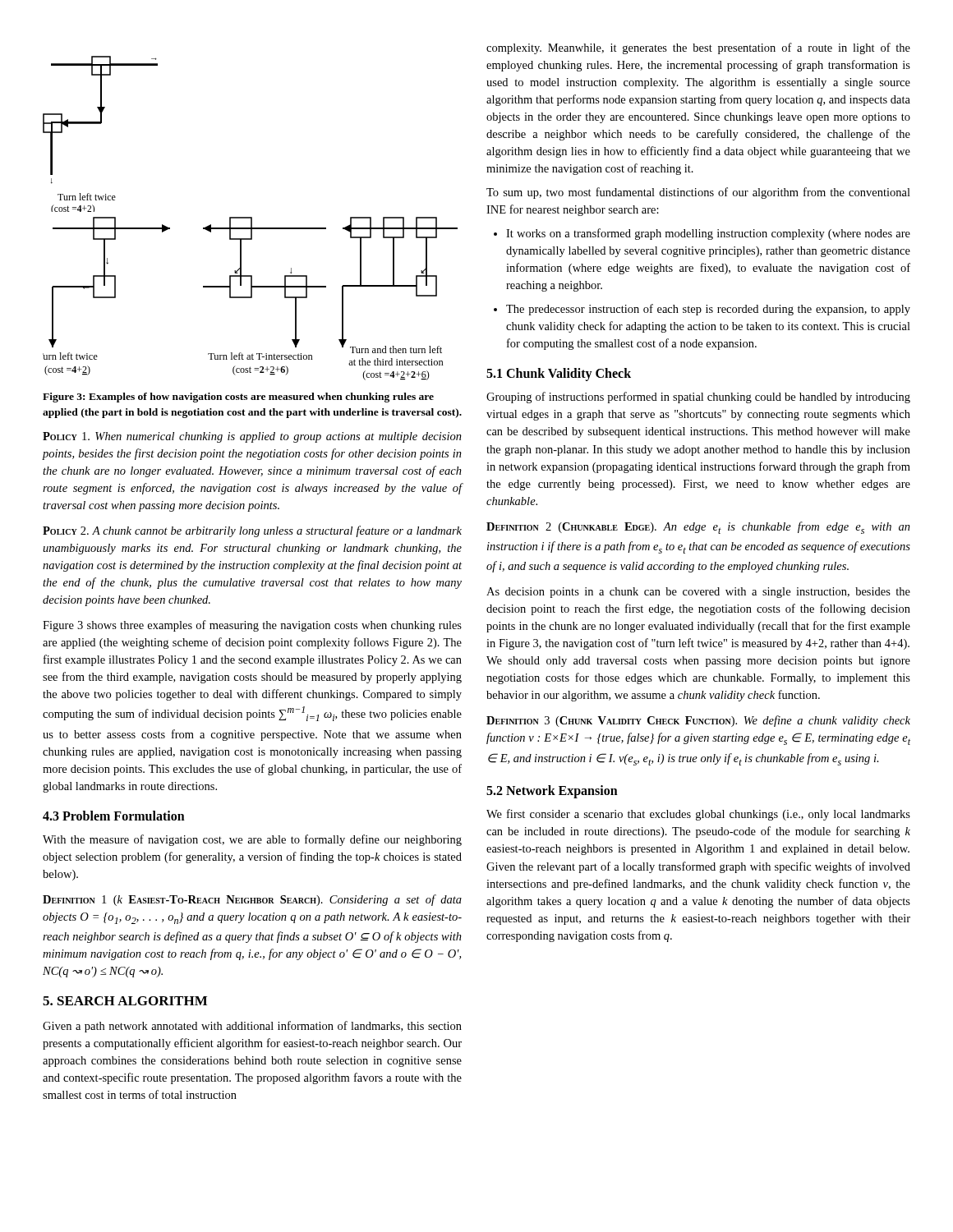Locate the passage starting "Figure 3 shows three"
Viewport: 953px width, 1232px height.
point(252,706)
